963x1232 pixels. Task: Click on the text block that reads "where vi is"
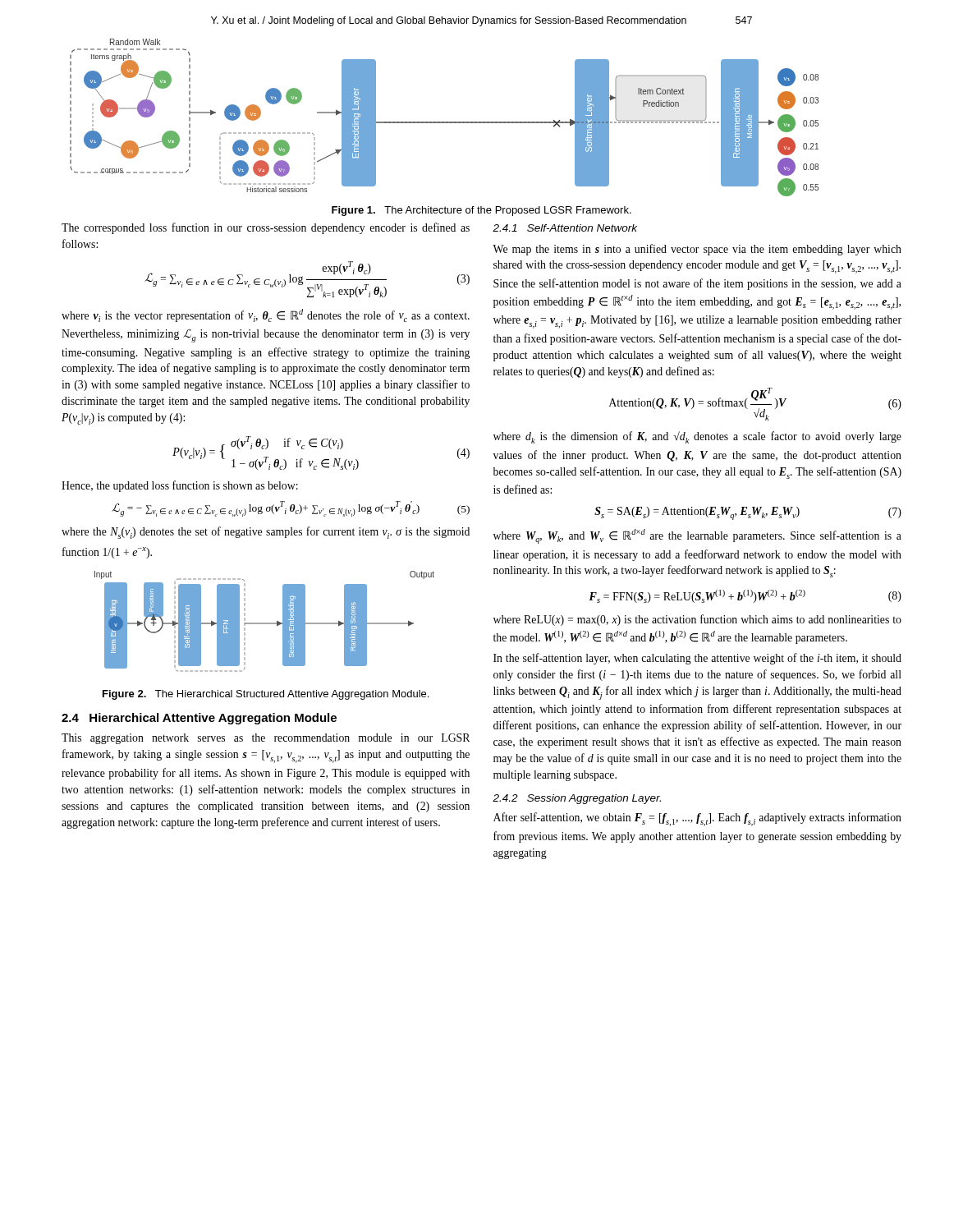pos(266,366)
